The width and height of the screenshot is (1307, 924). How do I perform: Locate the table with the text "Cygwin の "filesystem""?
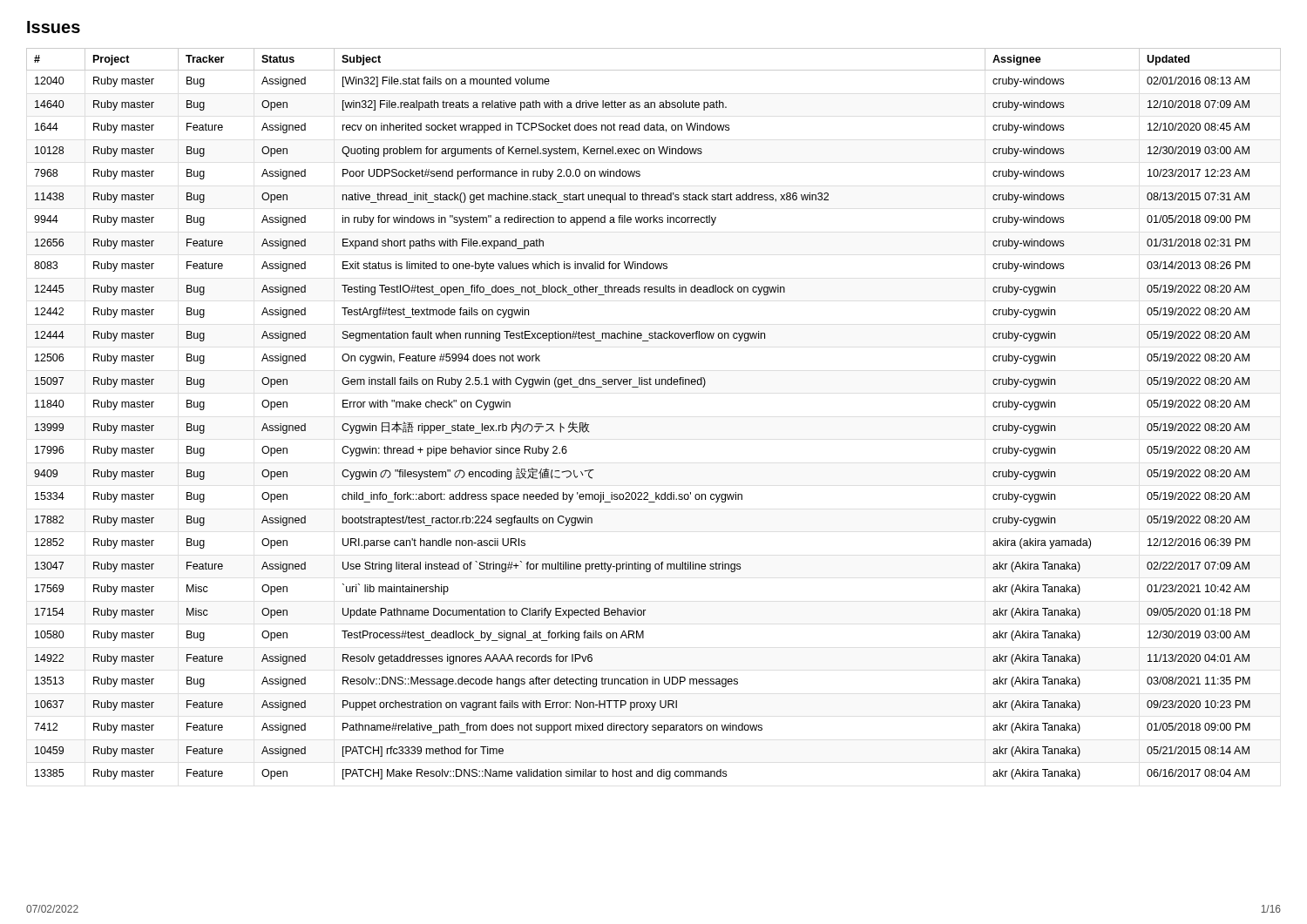[x=654, y=417]
